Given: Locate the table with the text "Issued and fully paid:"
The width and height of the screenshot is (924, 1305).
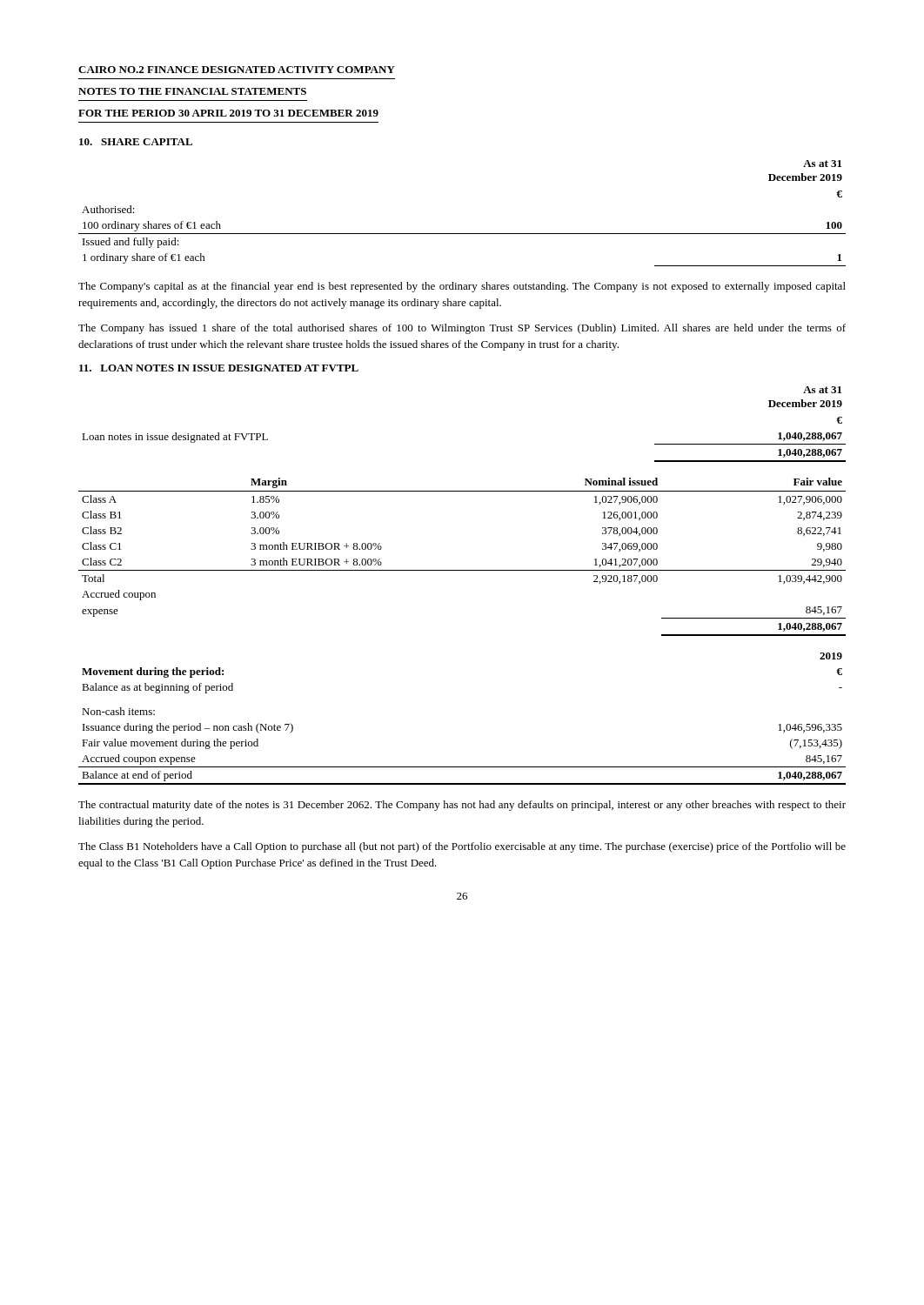Looking at the screenshot, I should tap(462, 211).
